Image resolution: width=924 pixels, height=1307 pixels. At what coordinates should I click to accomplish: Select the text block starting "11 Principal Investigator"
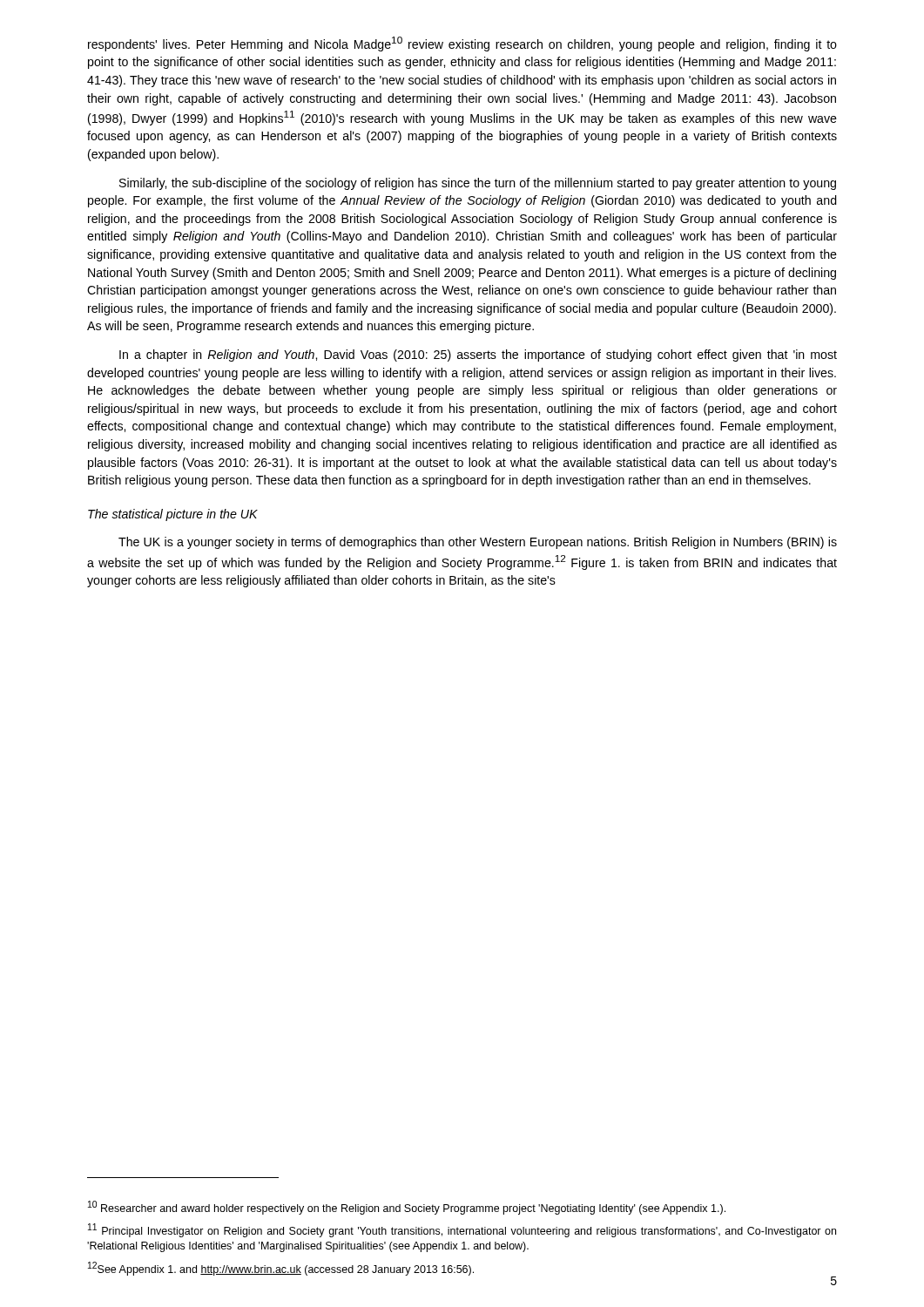(462, 1237)
